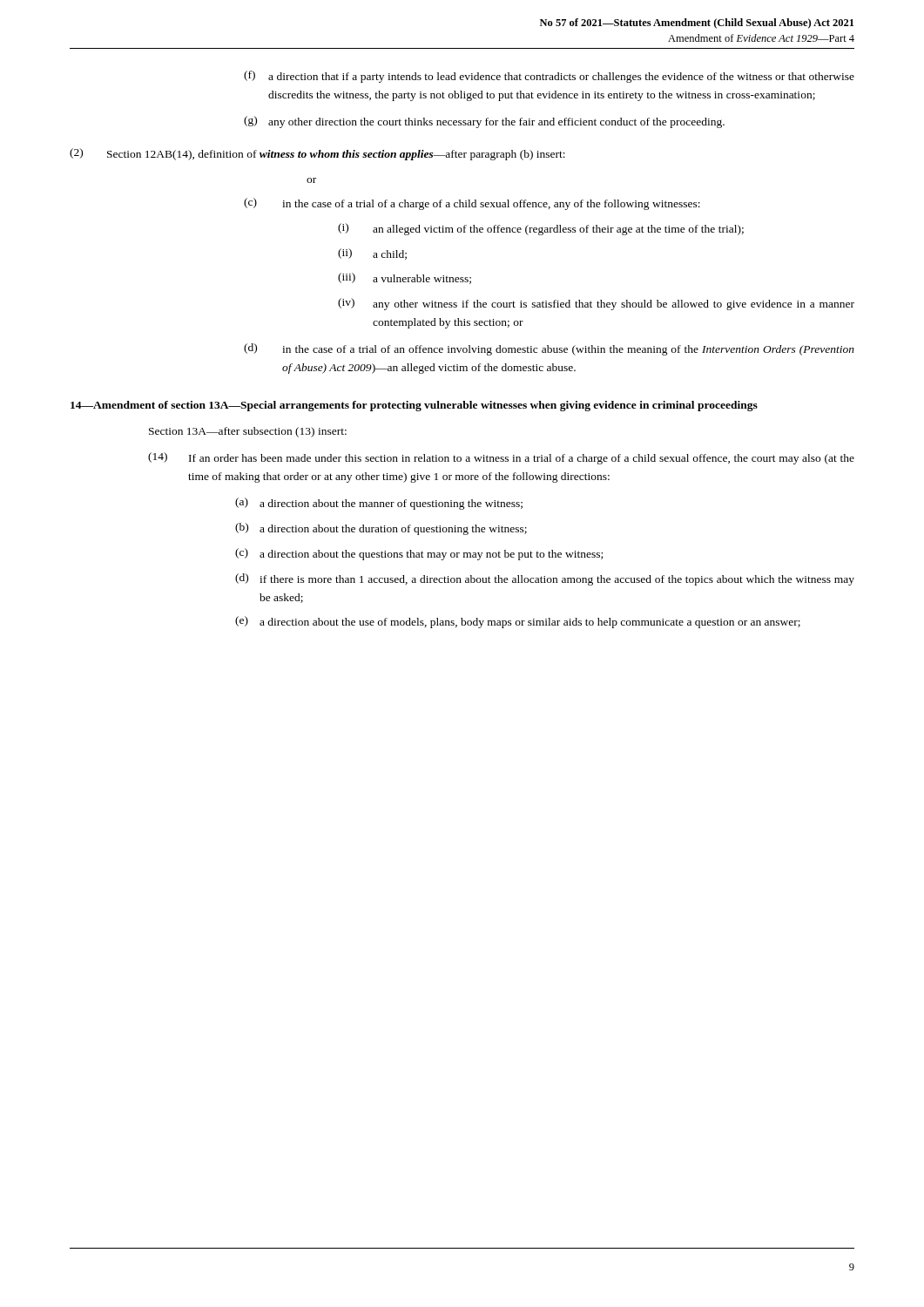
Task: Locate the block of text that opens with "(d) in the case of"
Action: [549, 359]
